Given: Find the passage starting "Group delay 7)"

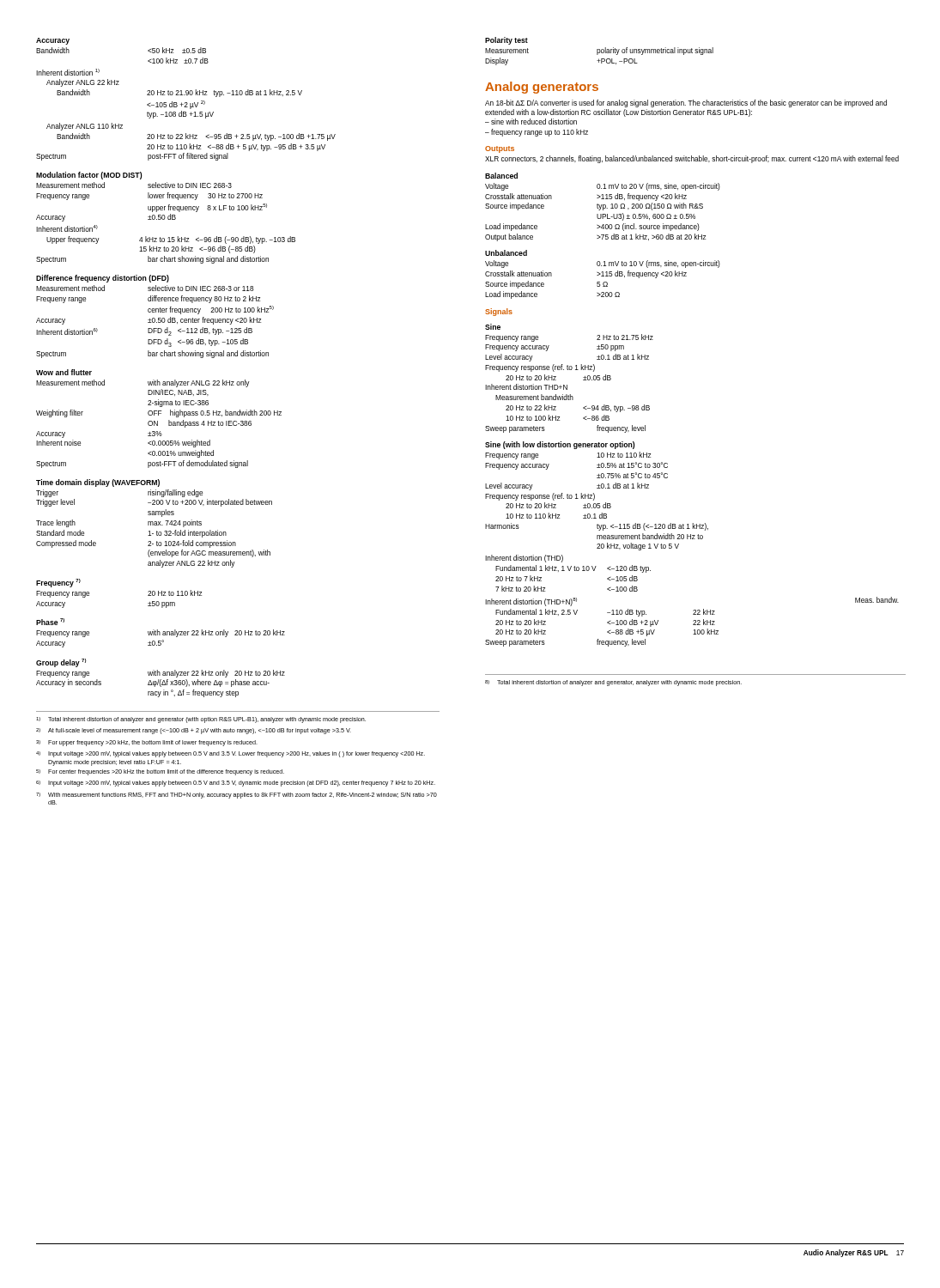Looking at the screenshot, I should tap(61, 662).
